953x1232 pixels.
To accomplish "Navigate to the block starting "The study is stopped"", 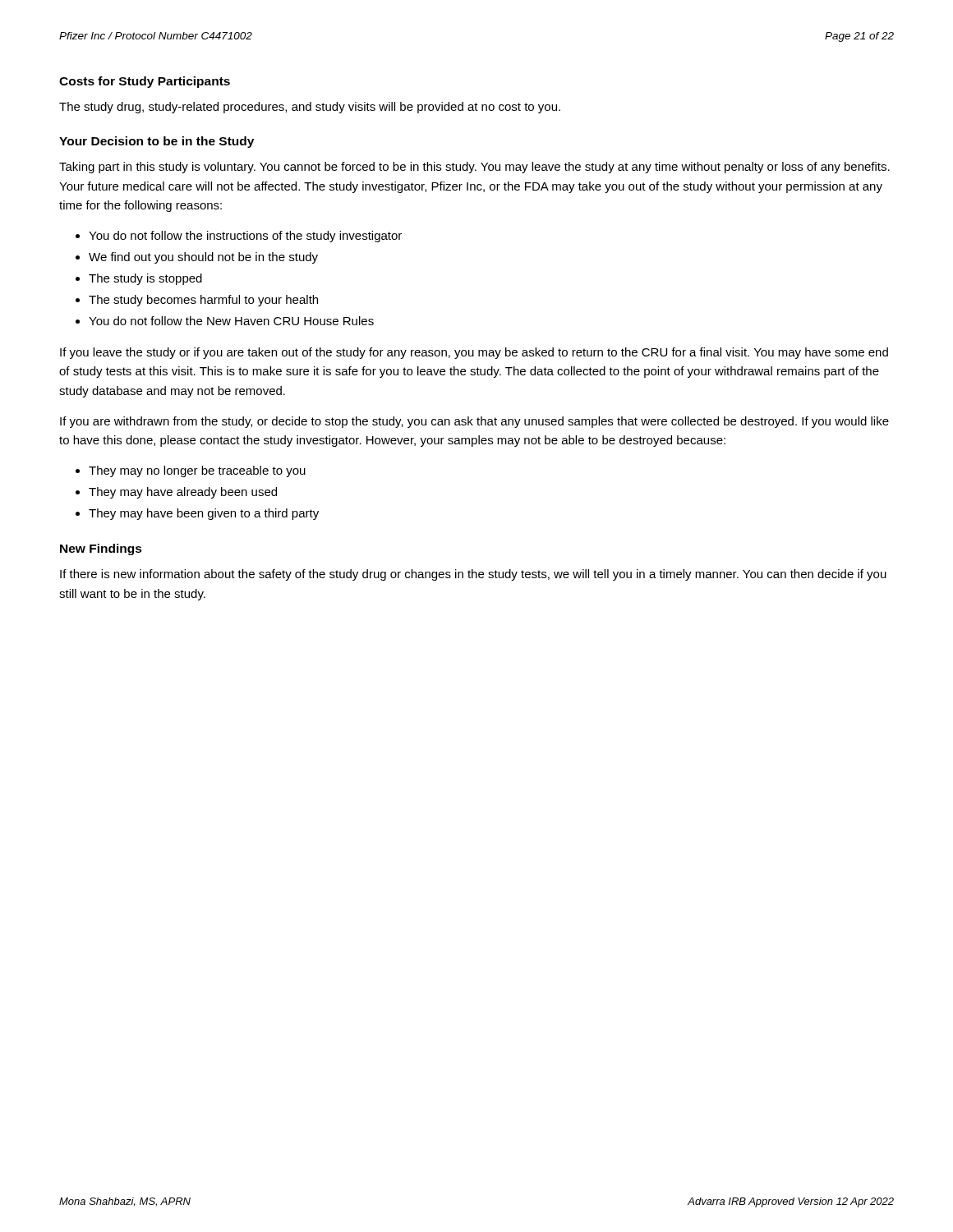I will pyautogui.click(x=146, y=278).
